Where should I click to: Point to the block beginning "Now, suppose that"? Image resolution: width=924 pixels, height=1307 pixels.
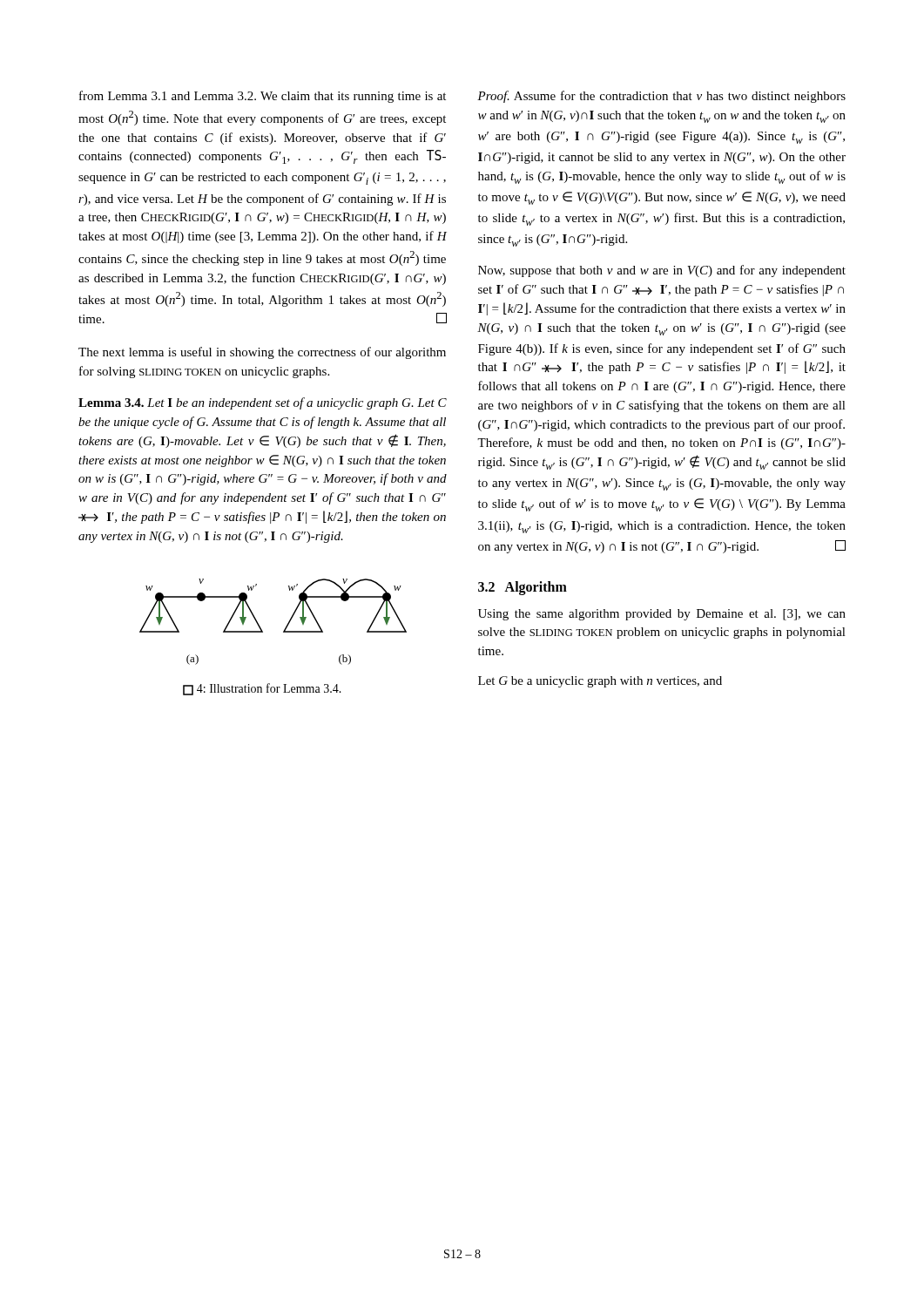[662, 408]
